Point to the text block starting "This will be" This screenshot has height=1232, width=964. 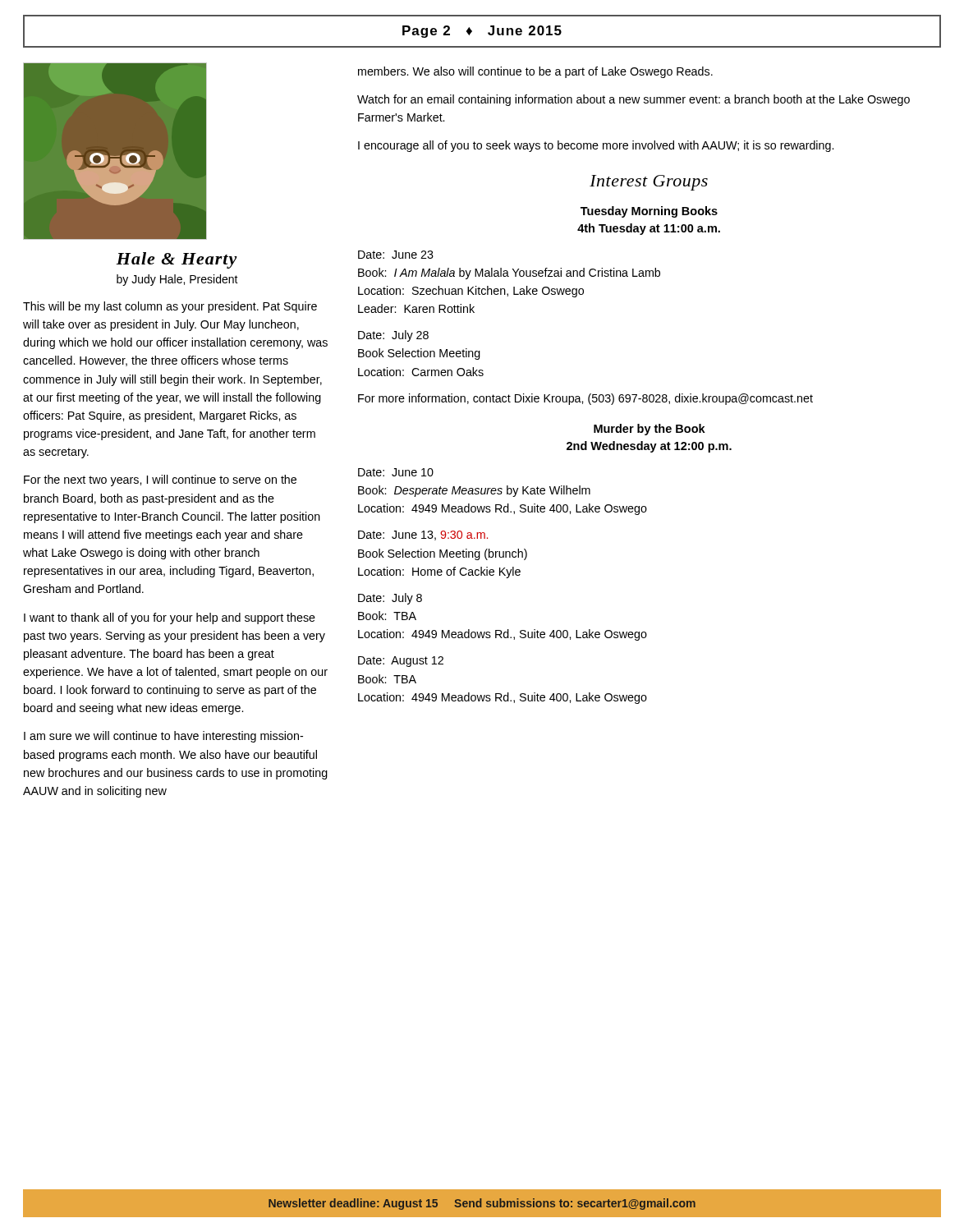point(175,379)
